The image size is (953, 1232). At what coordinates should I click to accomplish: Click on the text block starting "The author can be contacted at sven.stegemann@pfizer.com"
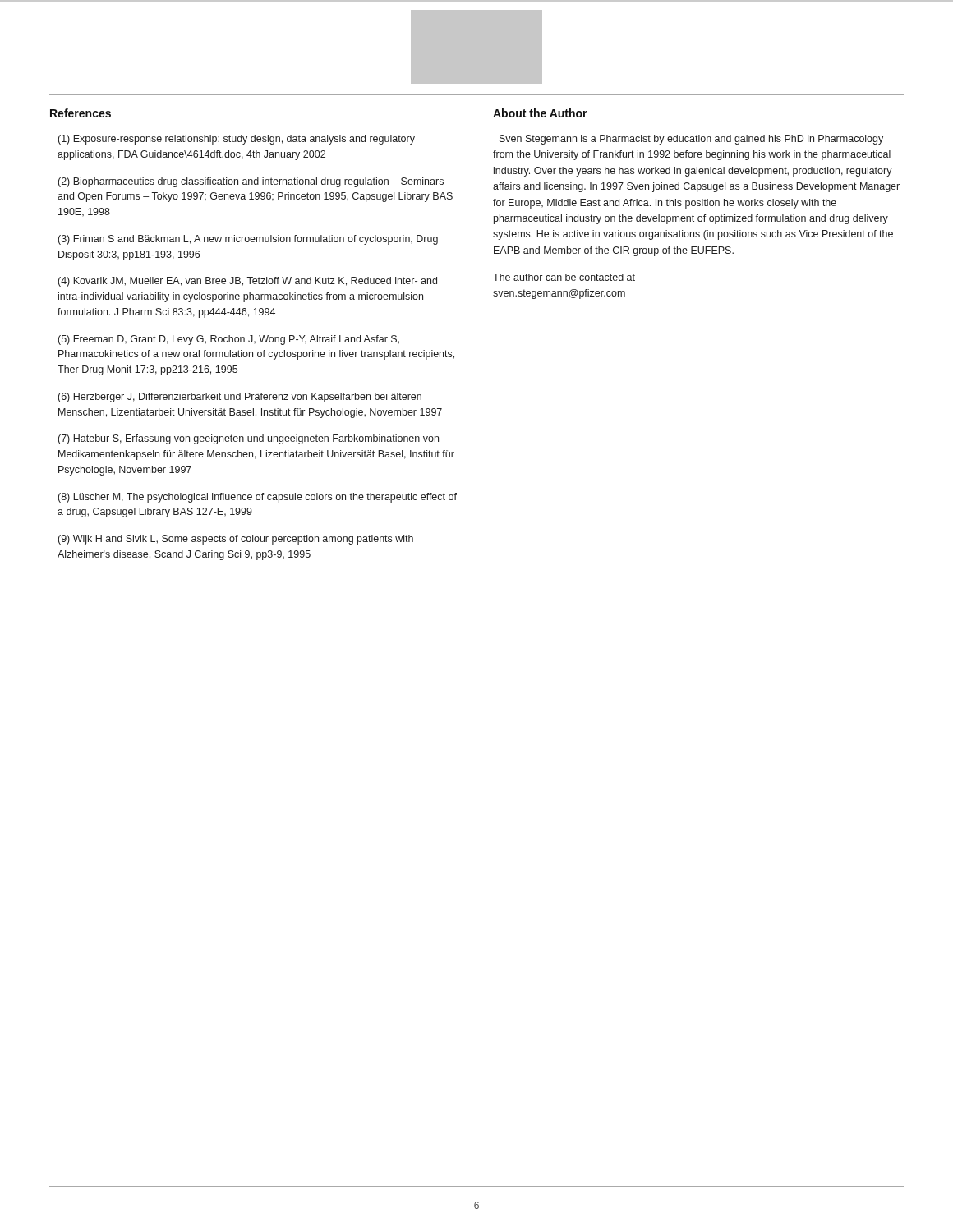[564, 286]
